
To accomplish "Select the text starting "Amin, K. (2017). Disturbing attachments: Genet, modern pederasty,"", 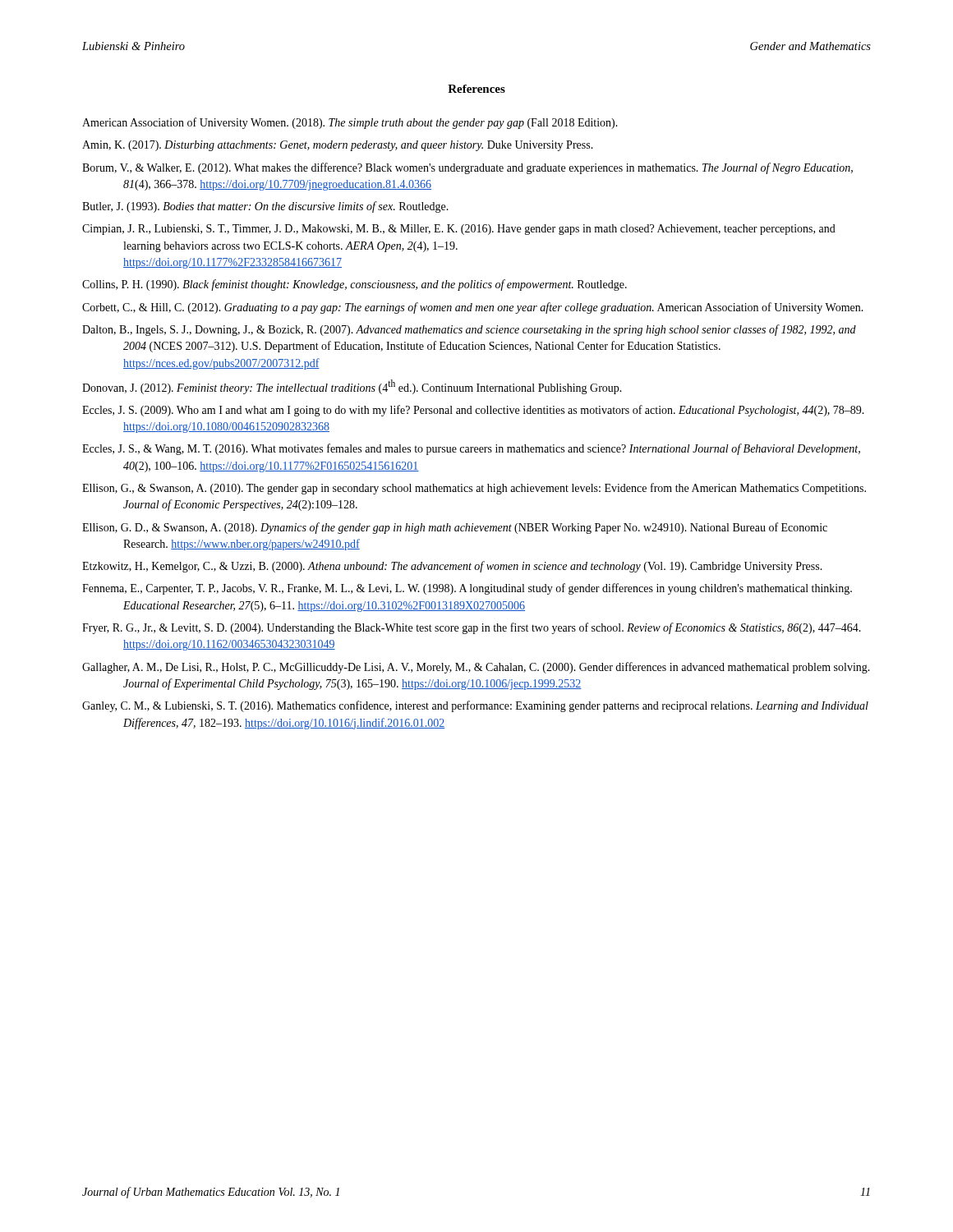I will [338, 145].
